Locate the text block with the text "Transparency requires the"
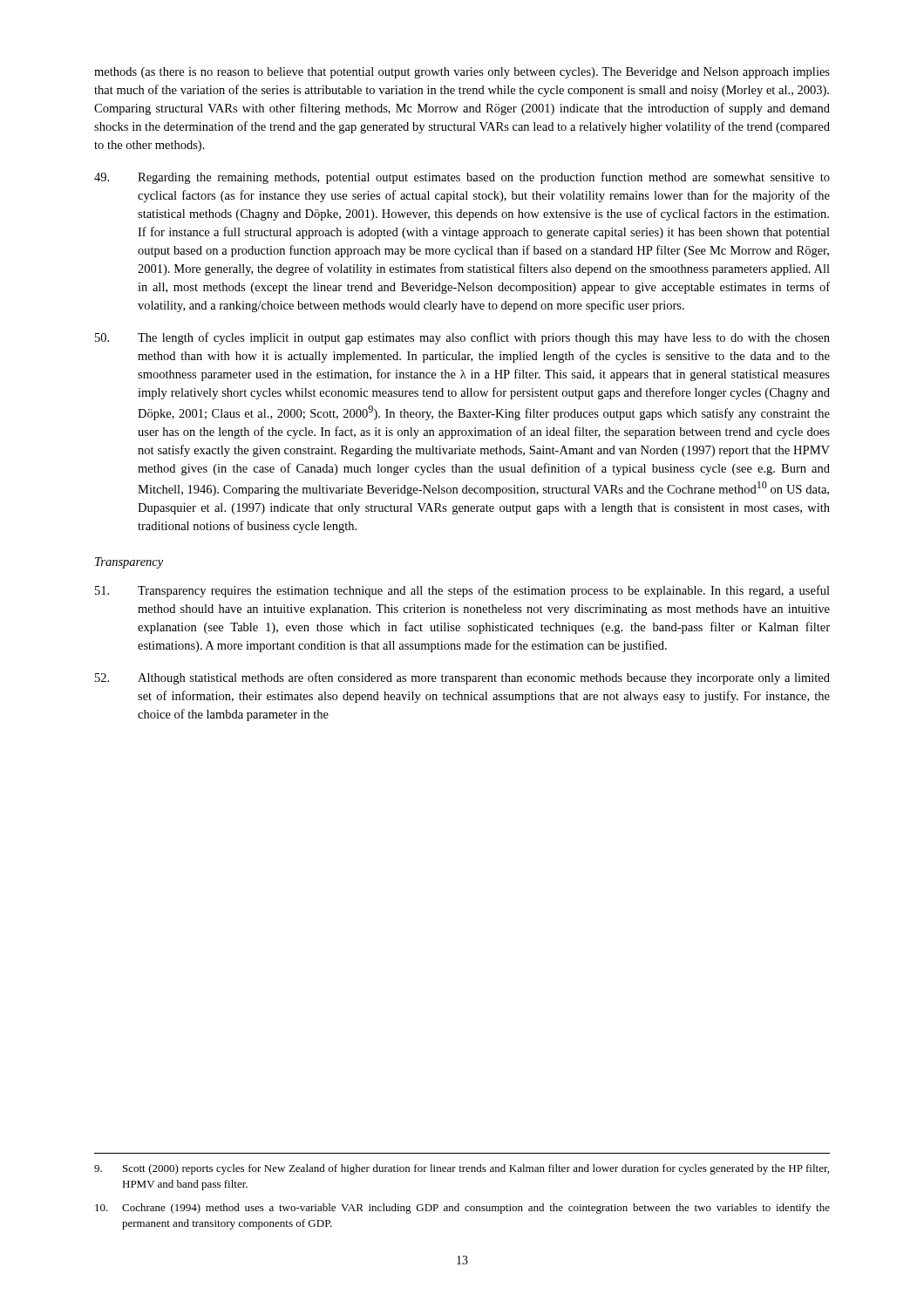This screenshot has height=1308, width=924. click(462, 618)
